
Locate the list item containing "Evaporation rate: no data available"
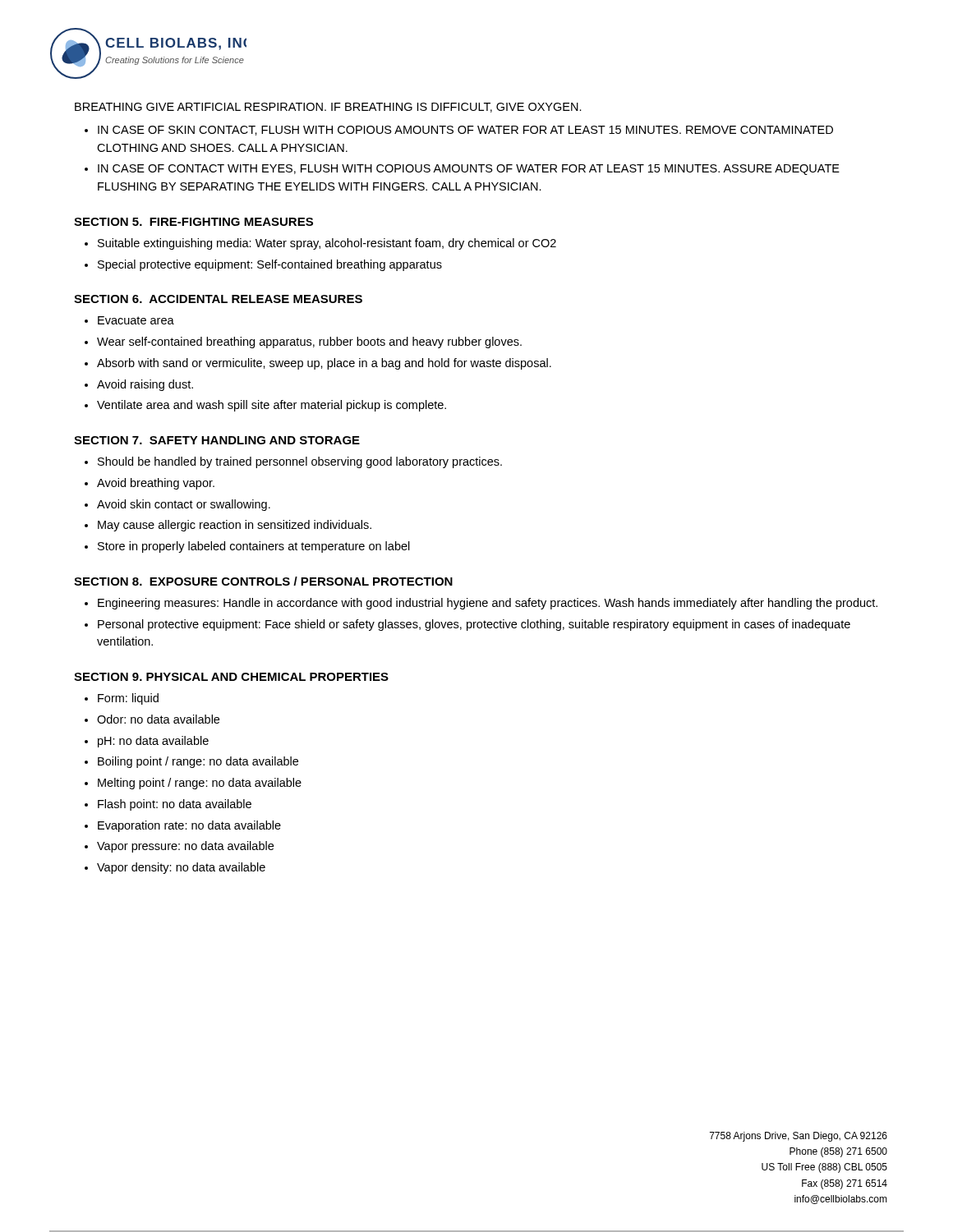189,825
